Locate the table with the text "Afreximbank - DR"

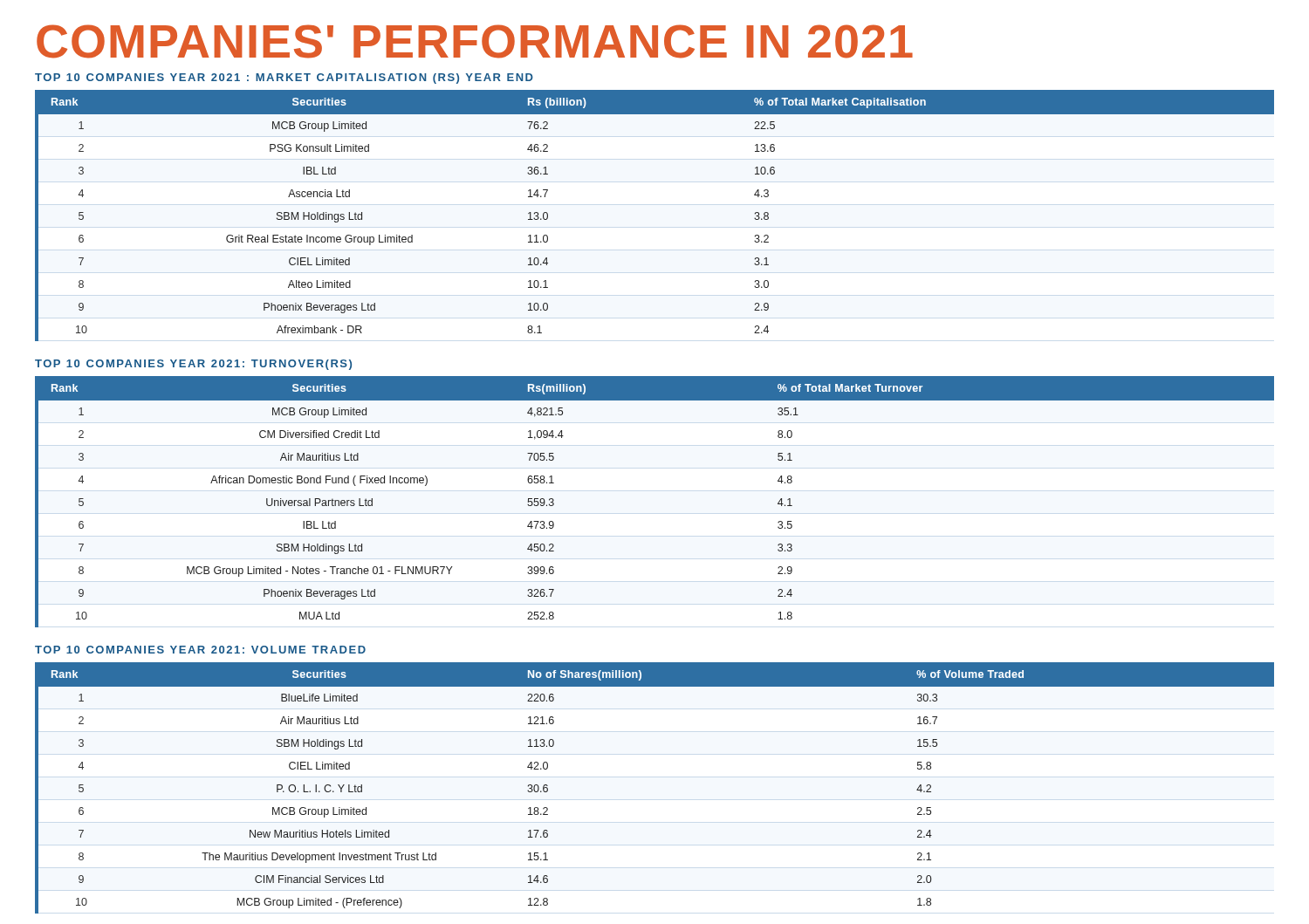[654, 216]
